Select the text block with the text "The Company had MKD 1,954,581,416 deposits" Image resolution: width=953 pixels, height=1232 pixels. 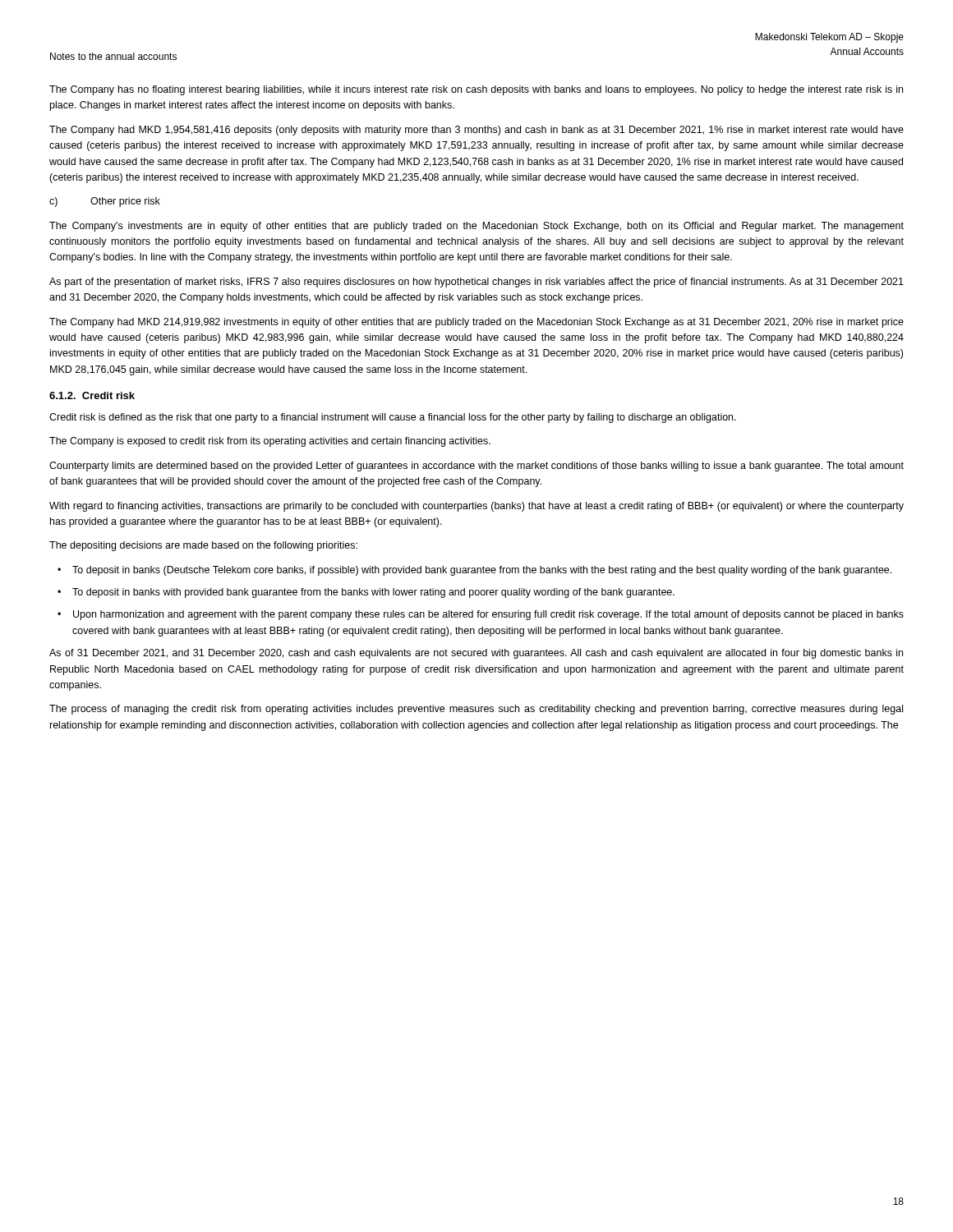coord(476,153)
